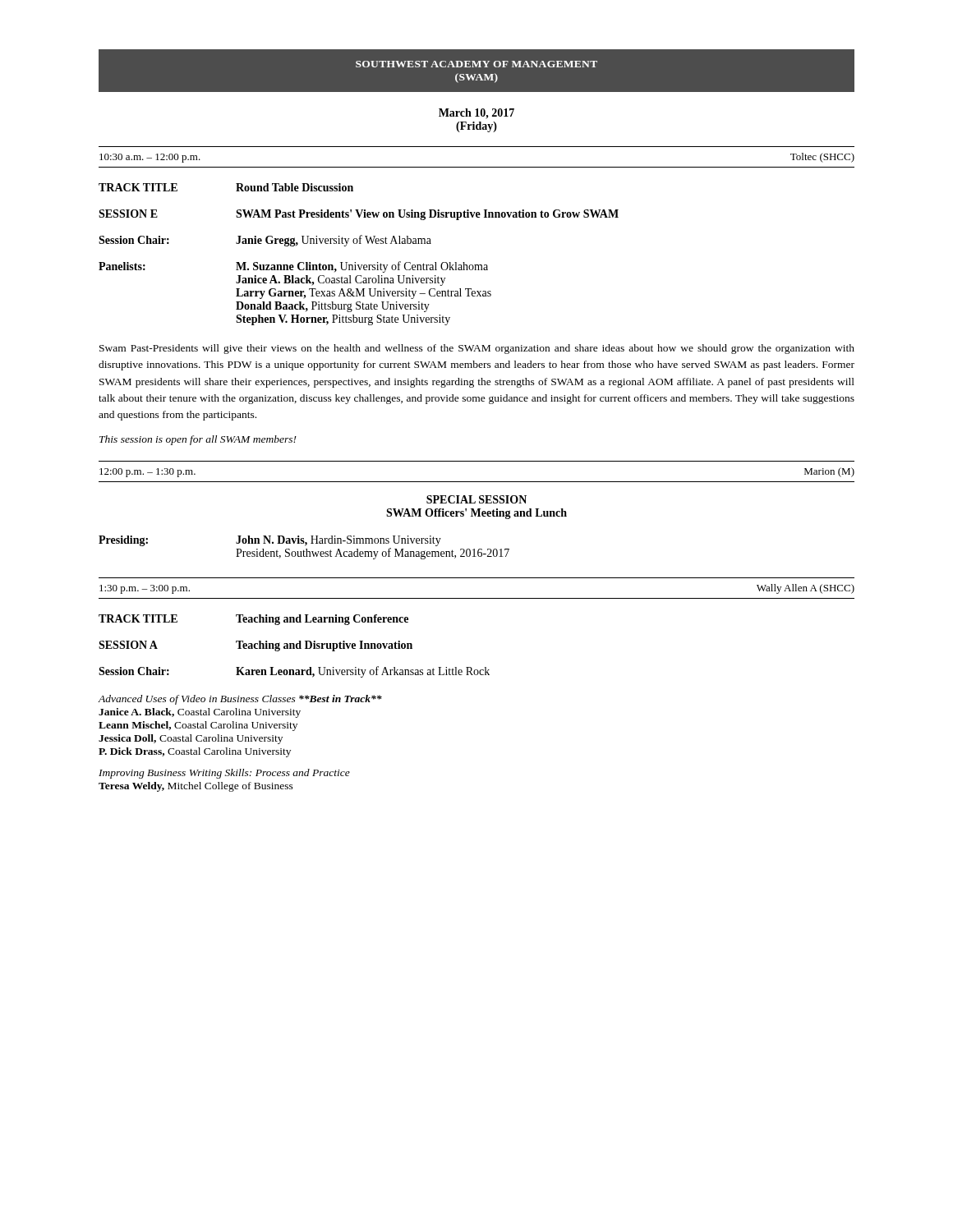Image resolution: width=953 pixels, height=1232 pixels.
Task: Click on the text starting "TRACK TITLE Teaching and Learning Conference"
Action: click(x=253, y=620)
